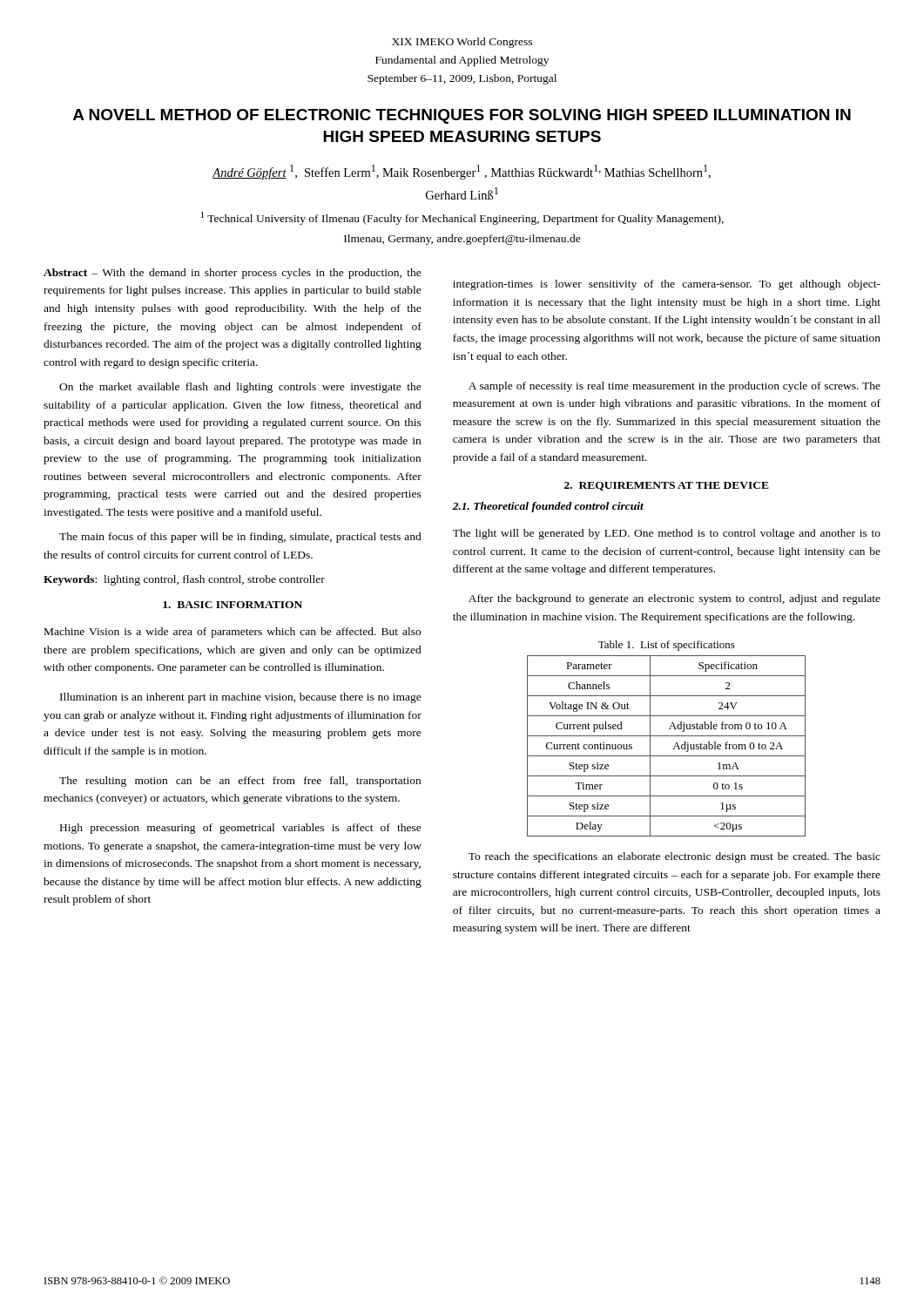
Task: Locate the title with the text "A NOVELL METHOD"
Action: [x=462, y=126]
